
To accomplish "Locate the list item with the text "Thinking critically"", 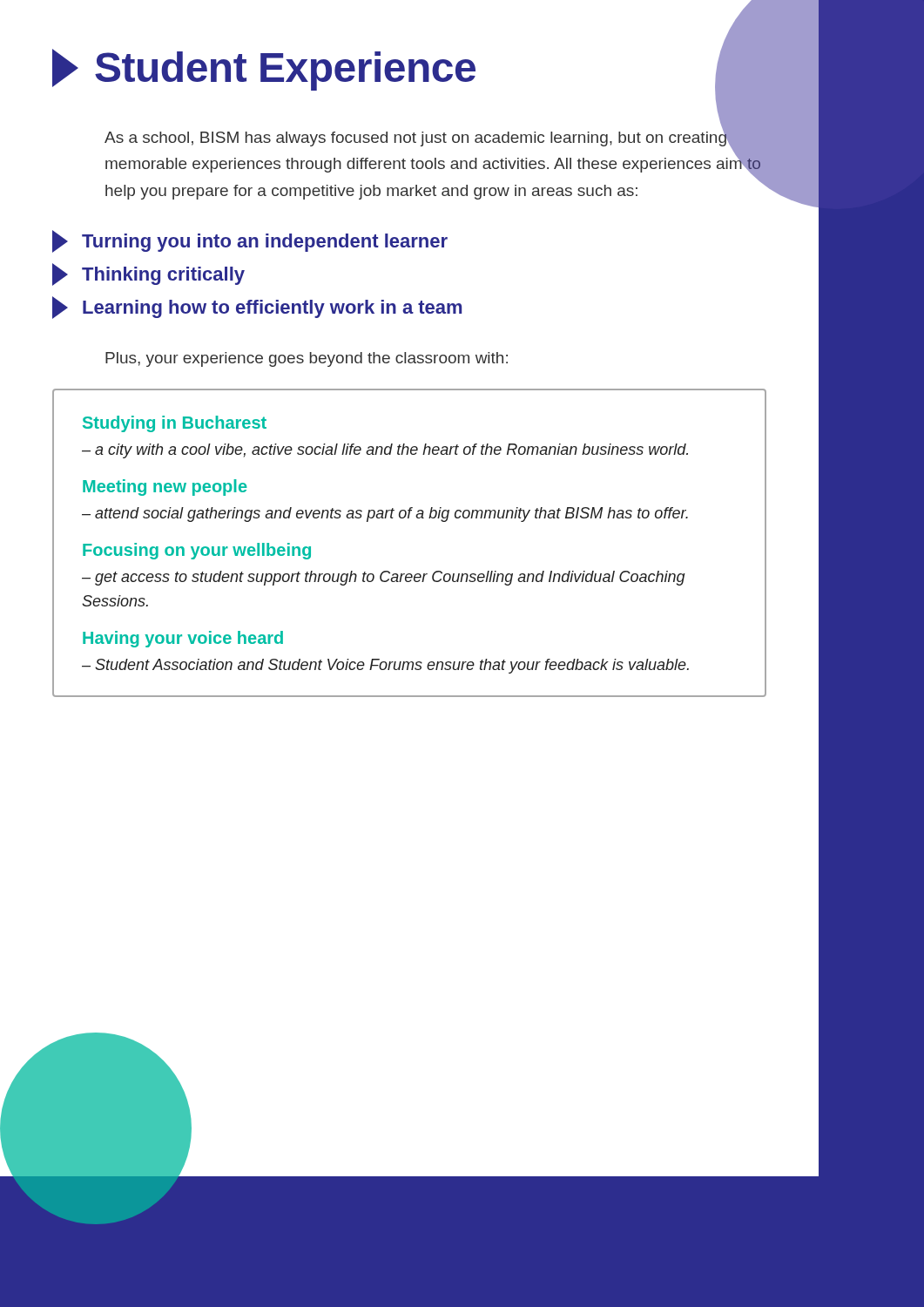I will click(x=149, y=274).
